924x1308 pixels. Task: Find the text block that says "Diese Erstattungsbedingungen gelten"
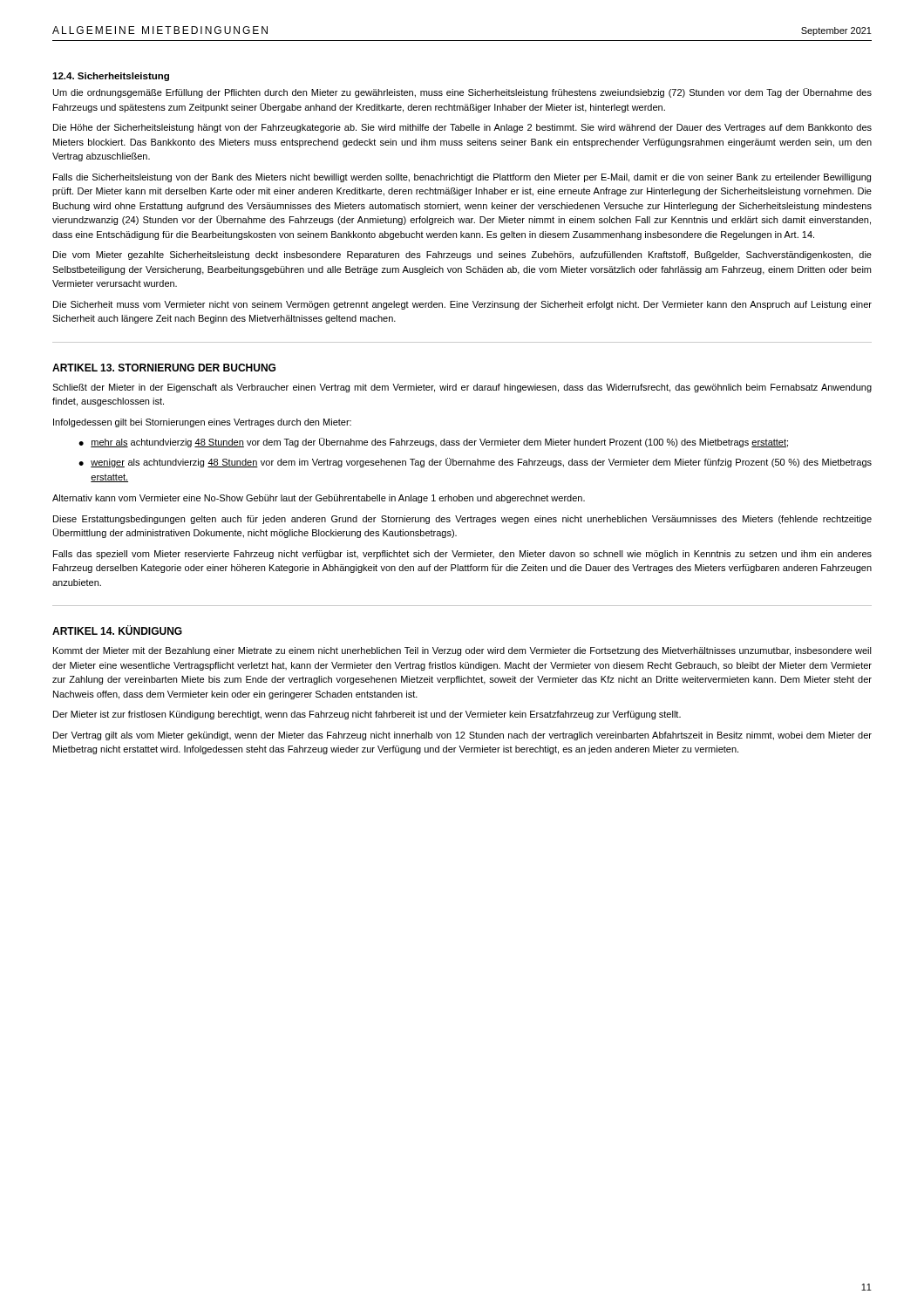pyautogui.click(x=462, y=526)
